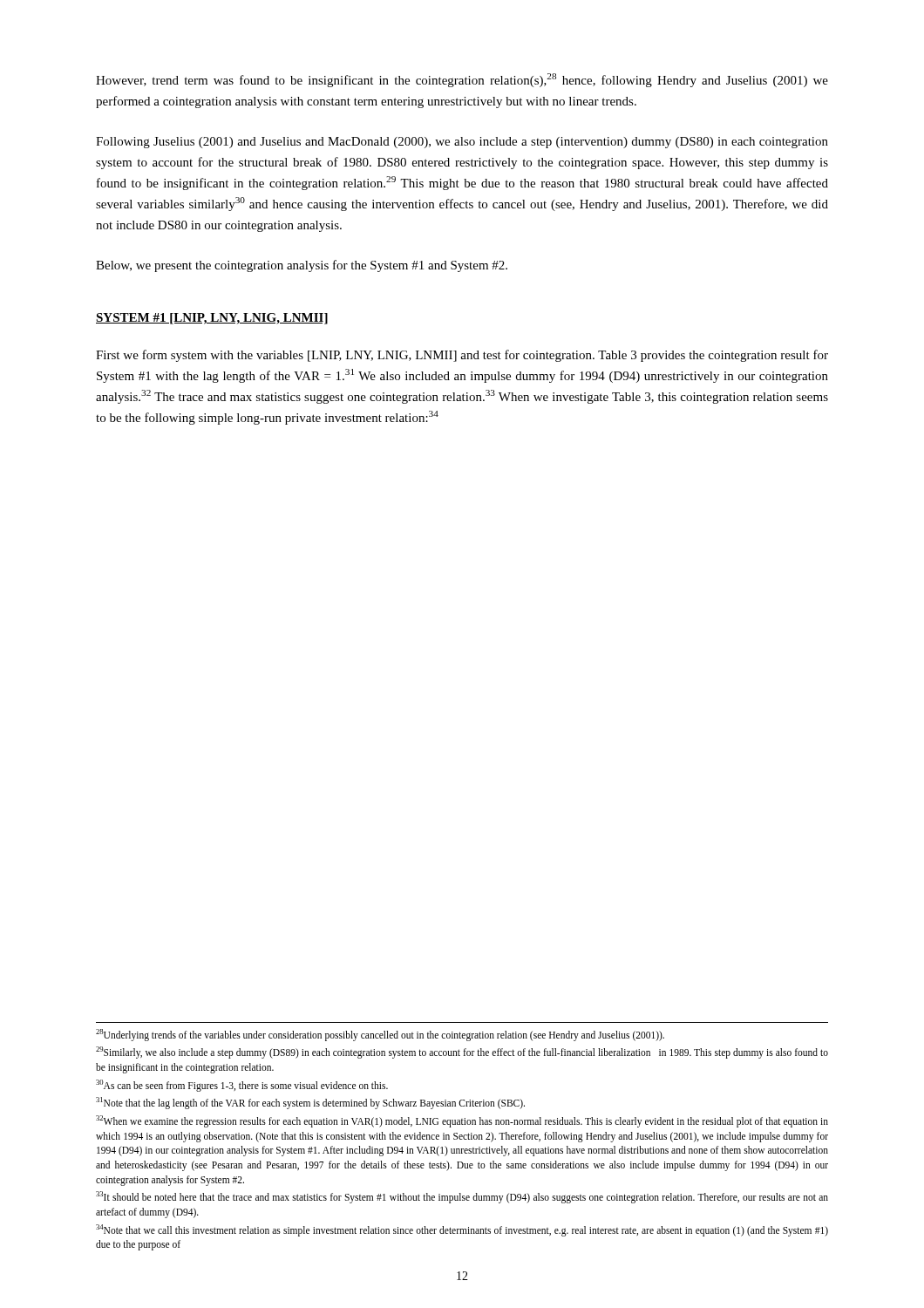The width and height of the screenshot is (924, 1308).
Task: Find the block on this page that starts "33It should be noted here"
Action: (462, 1204)
